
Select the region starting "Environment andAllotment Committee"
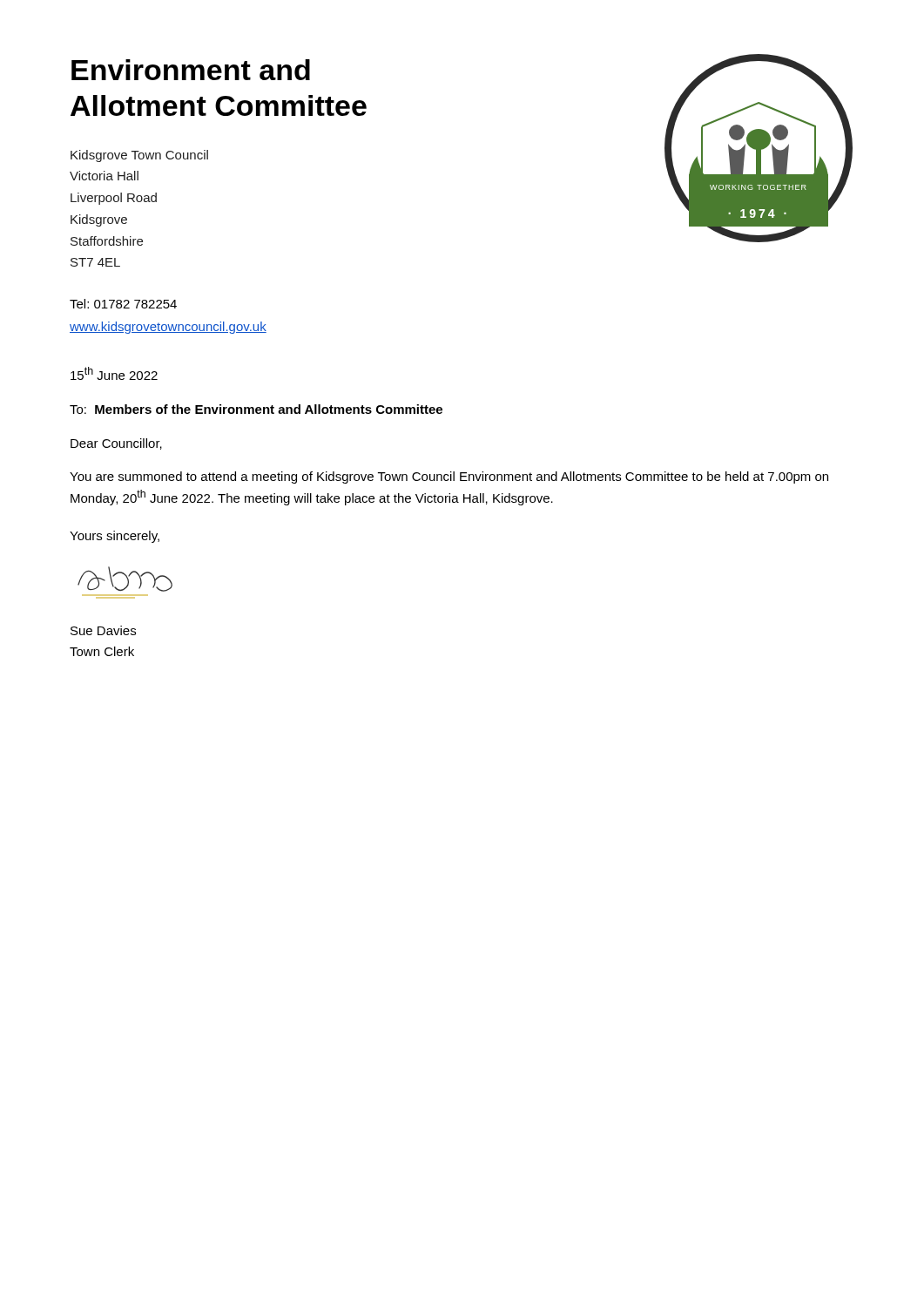point(219,88)
